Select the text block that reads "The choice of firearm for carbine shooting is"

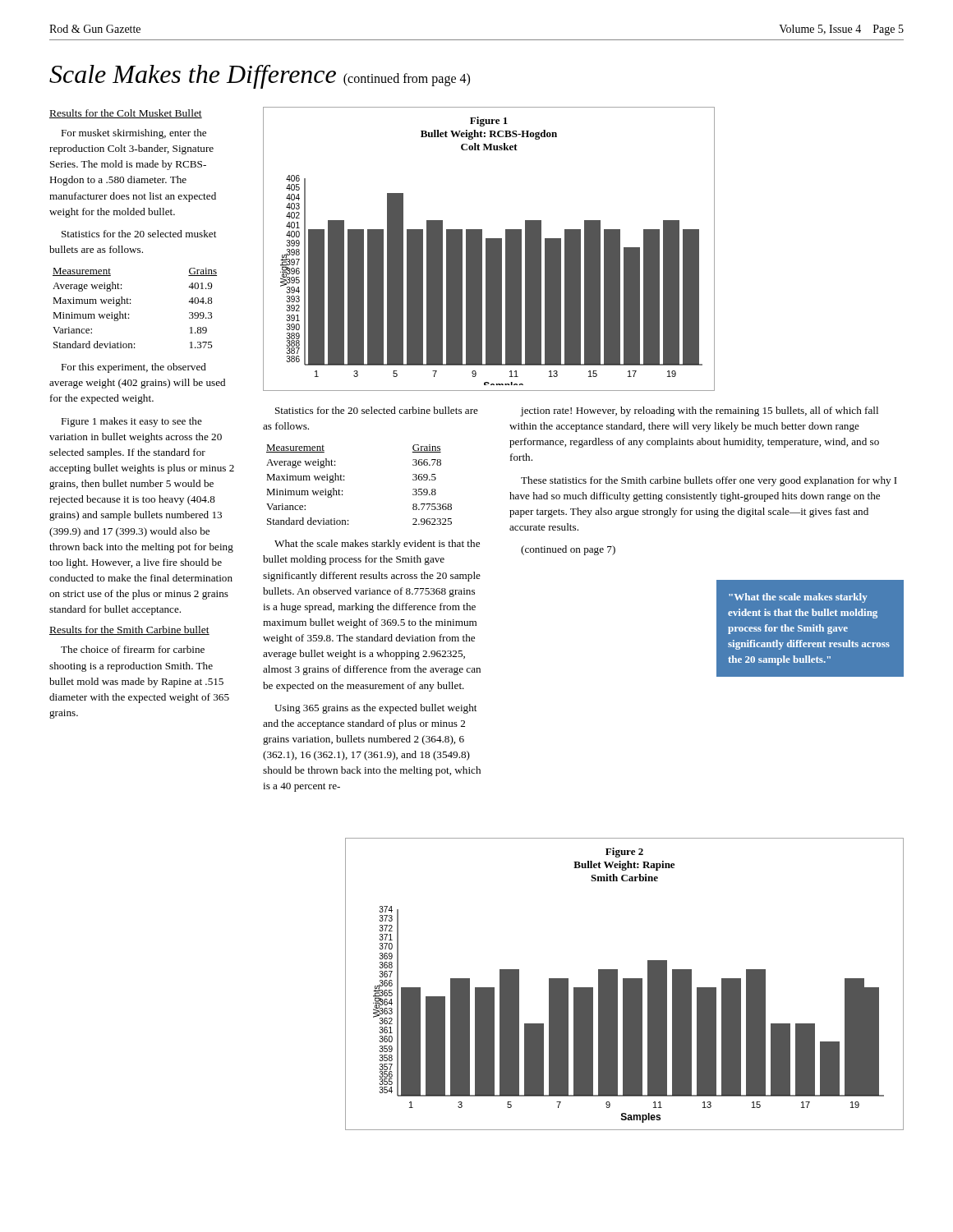click(x=139, y=681)
